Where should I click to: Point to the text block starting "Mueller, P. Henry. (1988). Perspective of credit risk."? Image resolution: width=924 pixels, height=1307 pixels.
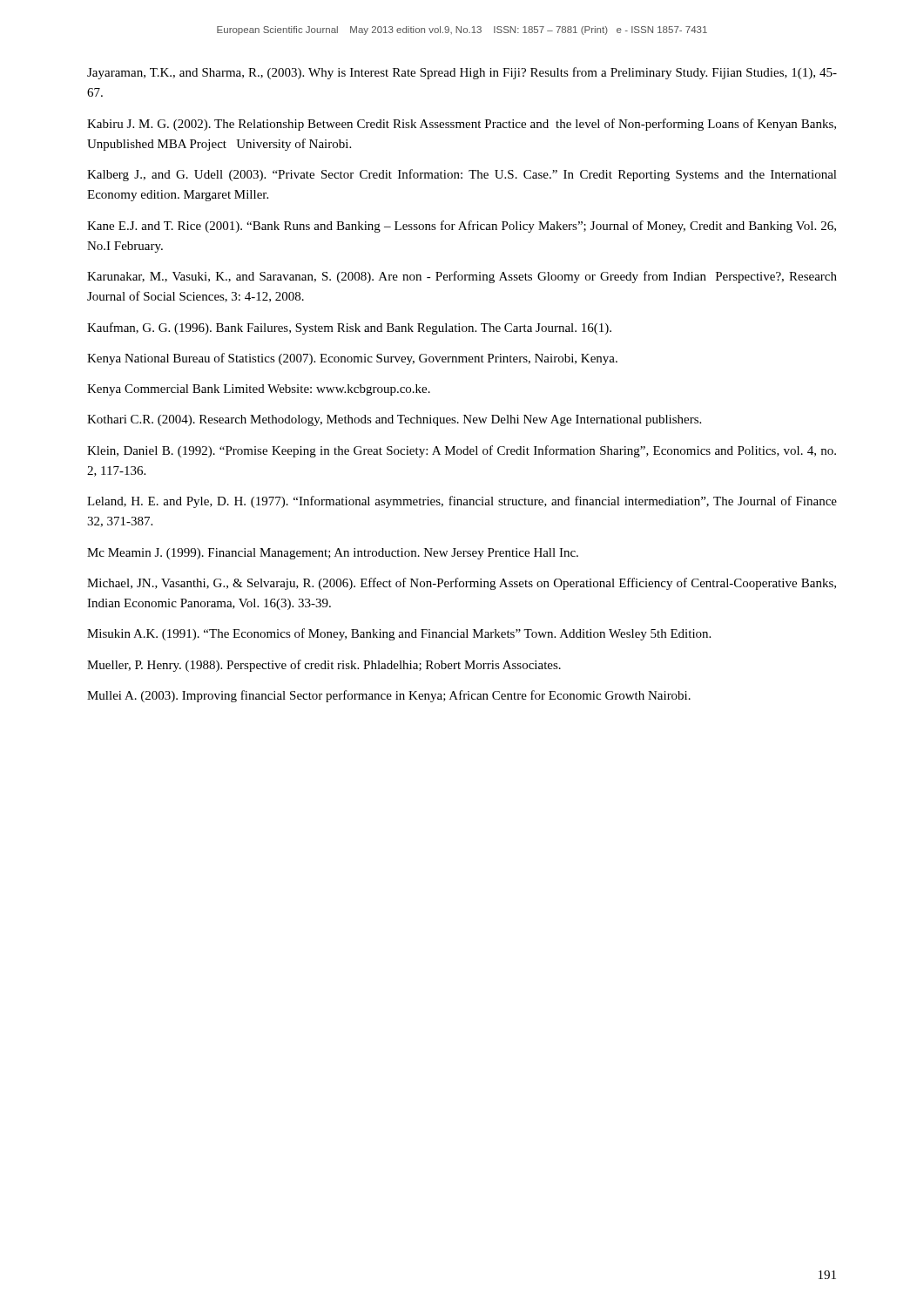[324, 664]
